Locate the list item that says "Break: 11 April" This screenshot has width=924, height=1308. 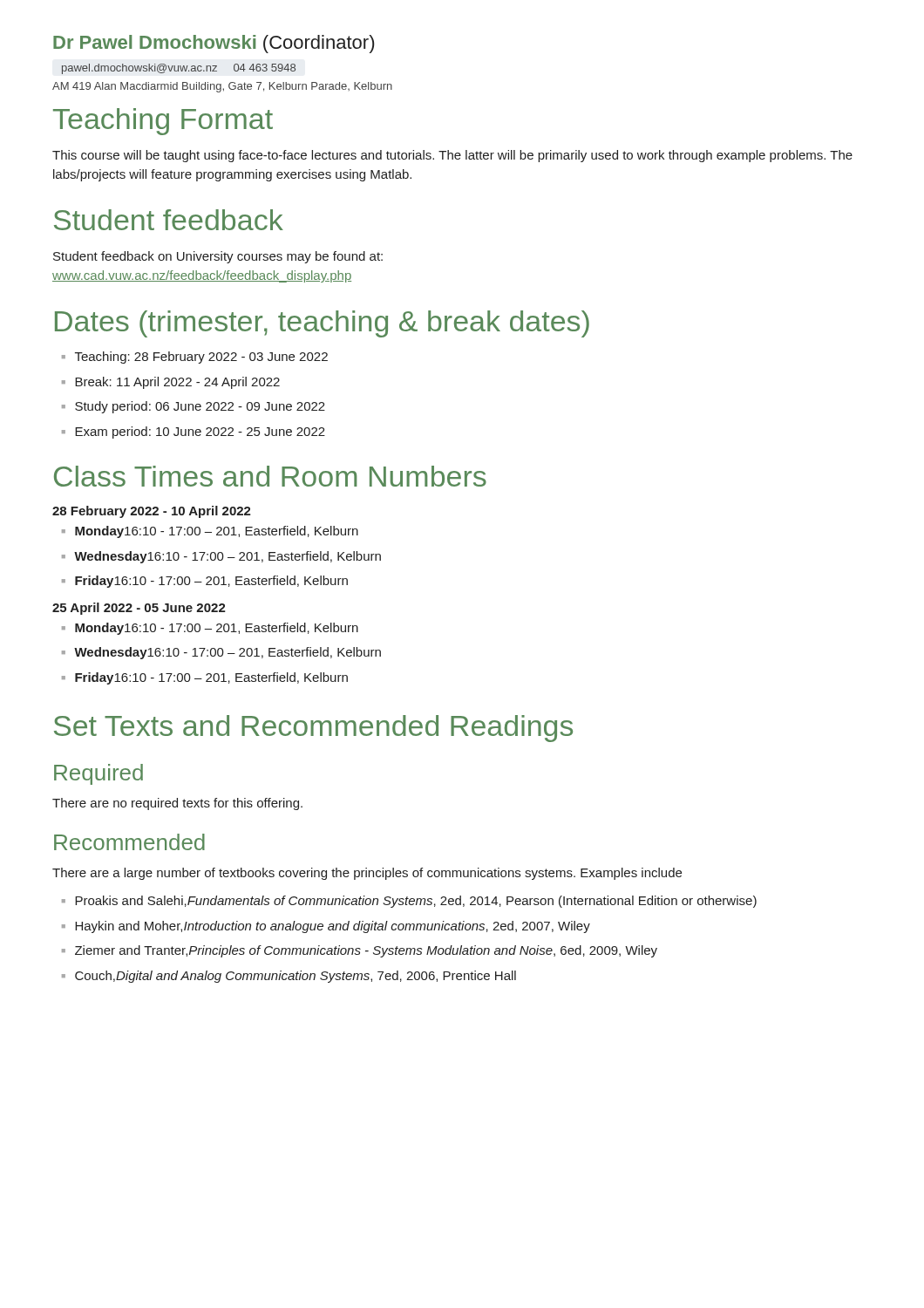[177, 381]
